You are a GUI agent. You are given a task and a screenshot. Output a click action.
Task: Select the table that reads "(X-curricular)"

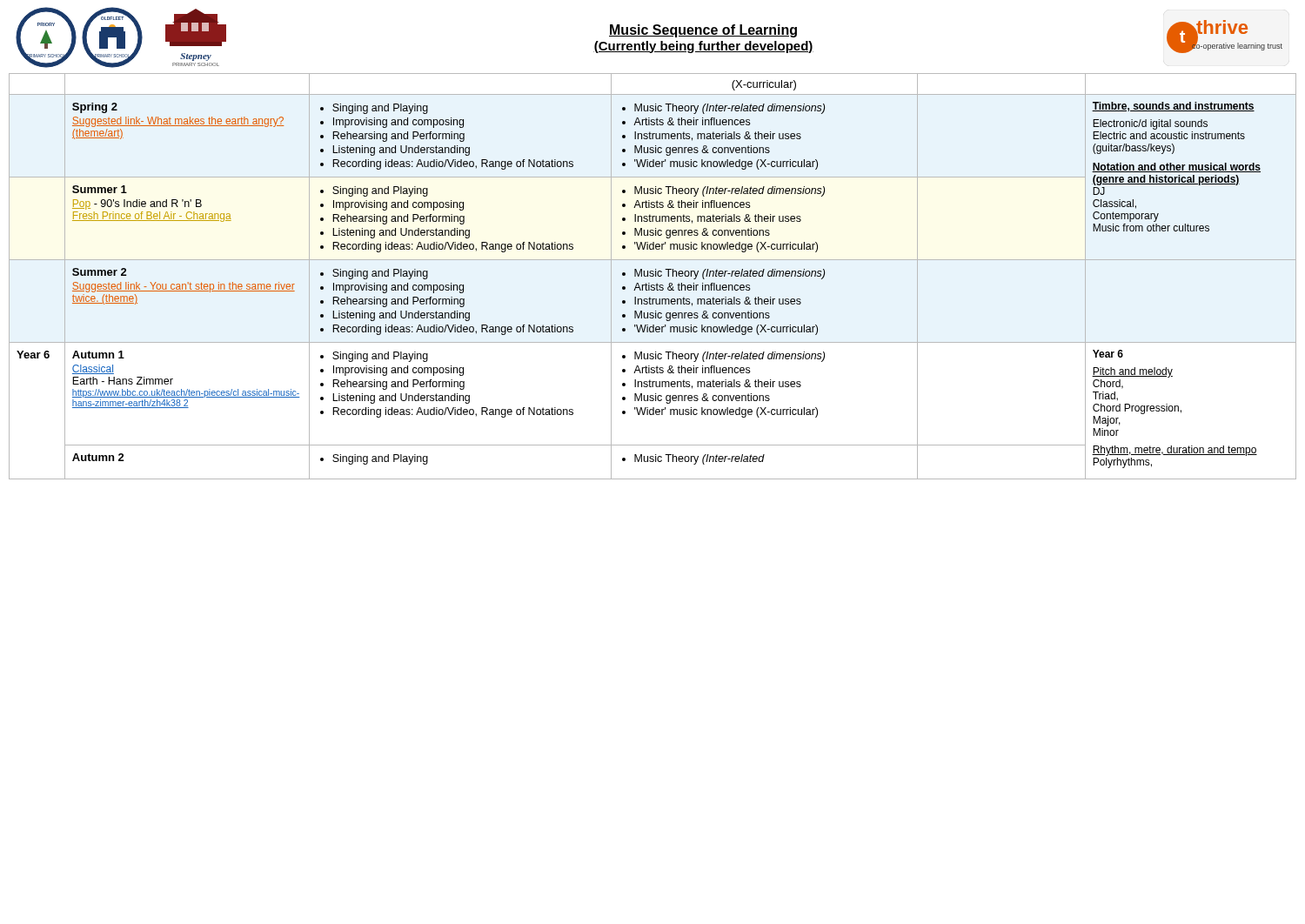[652, 276]
